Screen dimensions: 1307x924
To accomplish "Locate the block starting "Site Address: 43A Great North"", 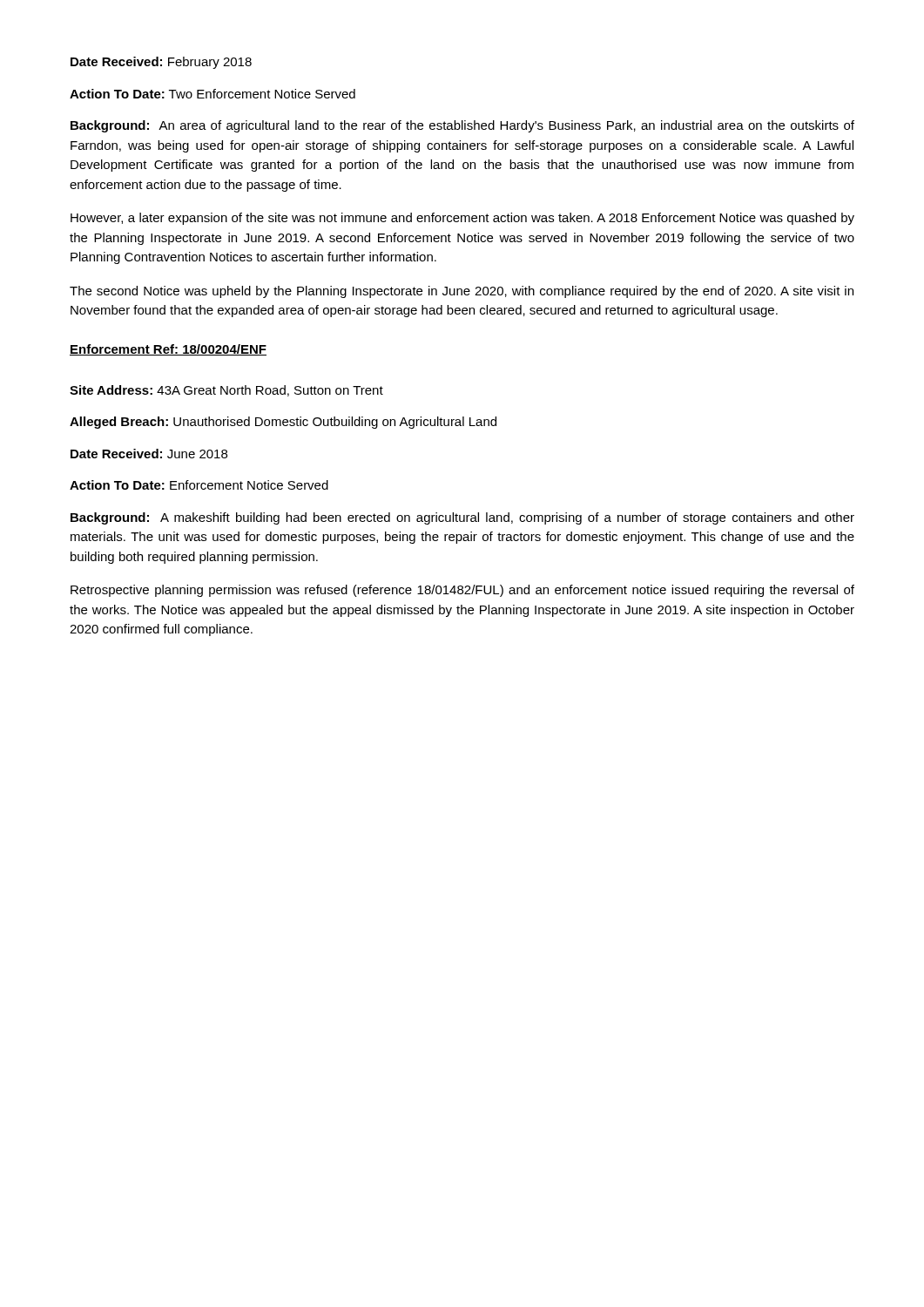I will point(226,389).
